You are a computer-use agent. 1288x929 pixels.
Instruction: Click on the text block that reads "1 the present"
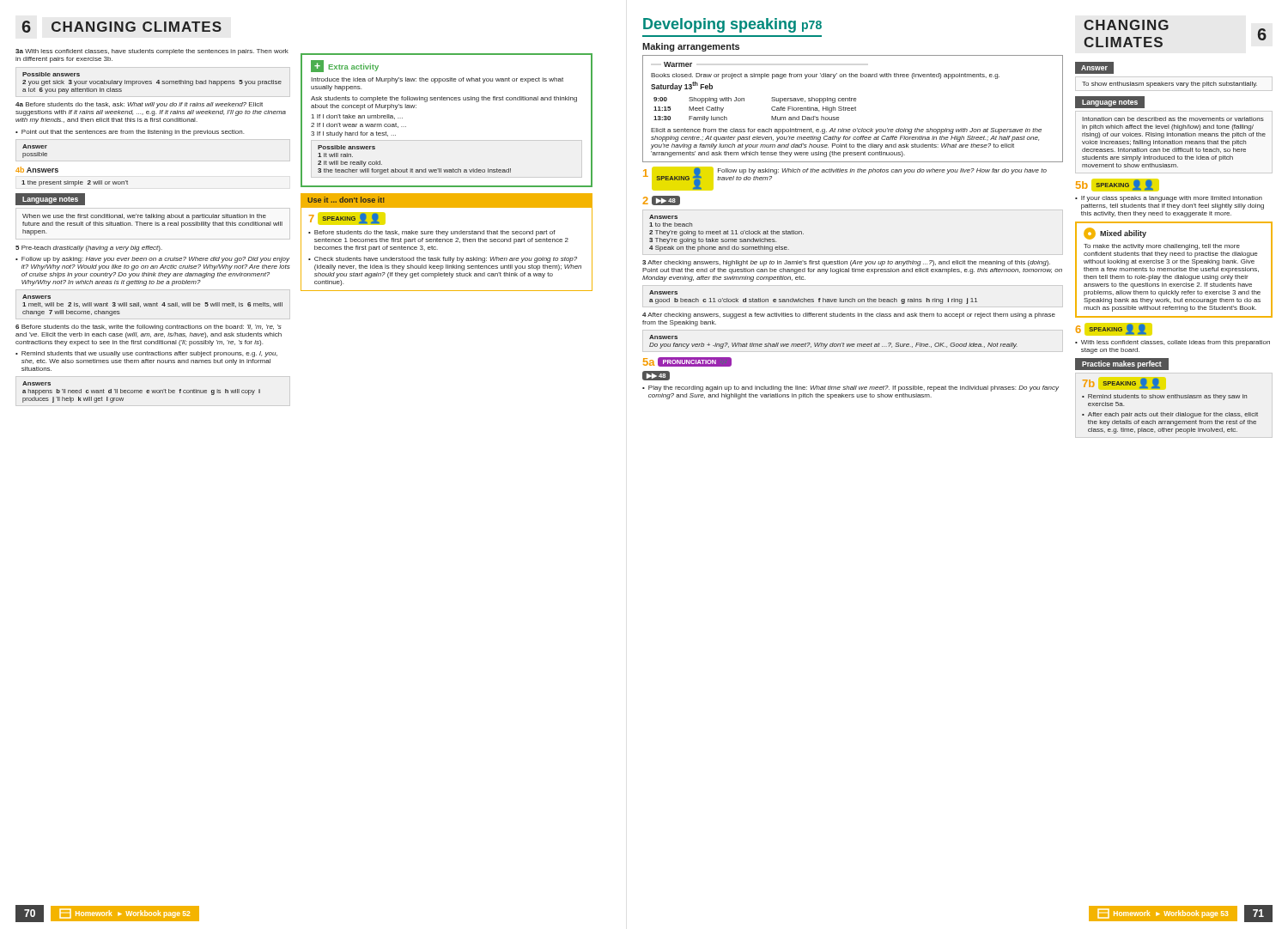tap(75, 182)
